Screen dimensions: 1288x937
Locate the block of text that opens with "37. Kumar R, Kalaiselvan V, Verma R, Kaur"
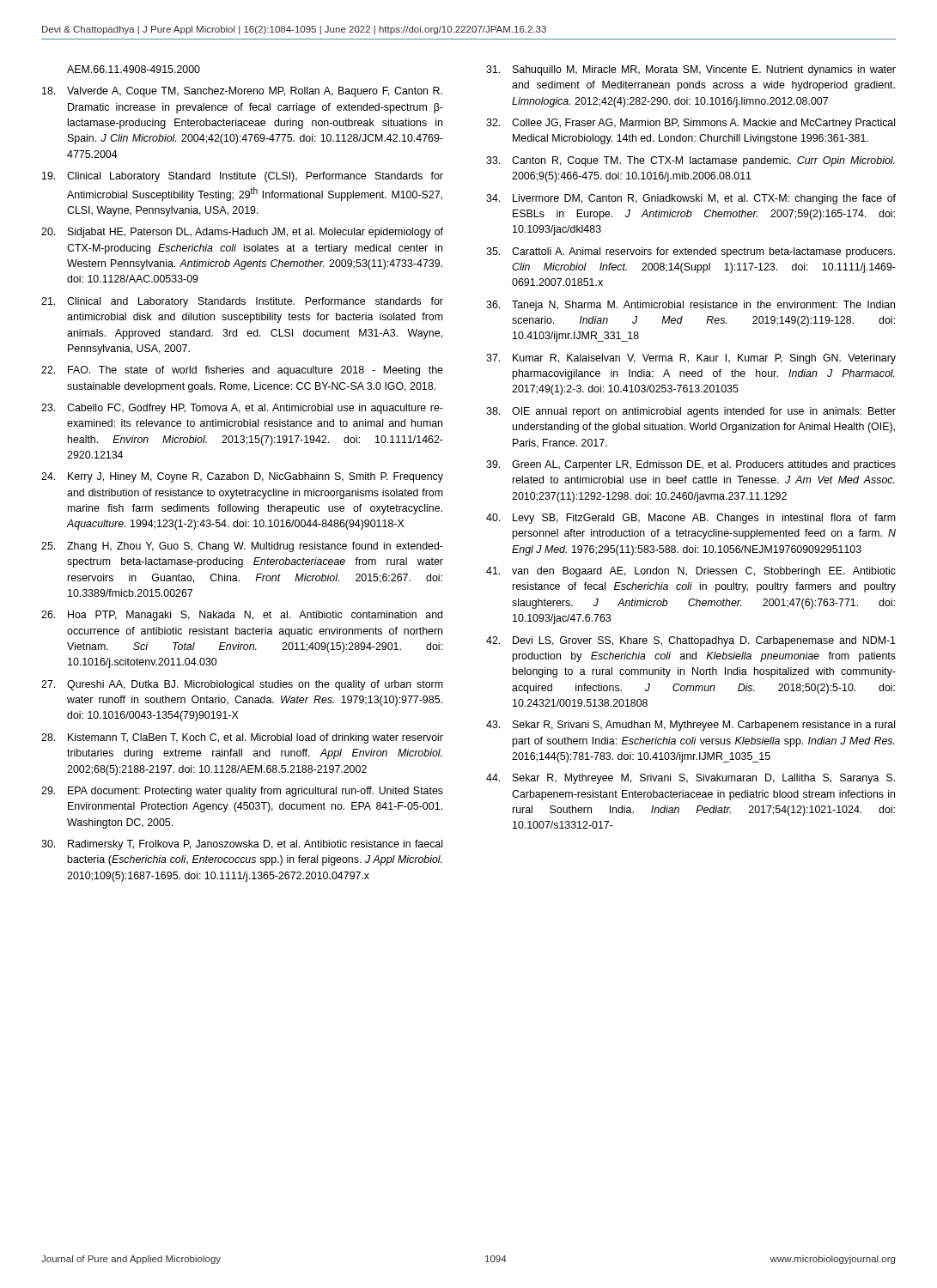click(691, 374)
